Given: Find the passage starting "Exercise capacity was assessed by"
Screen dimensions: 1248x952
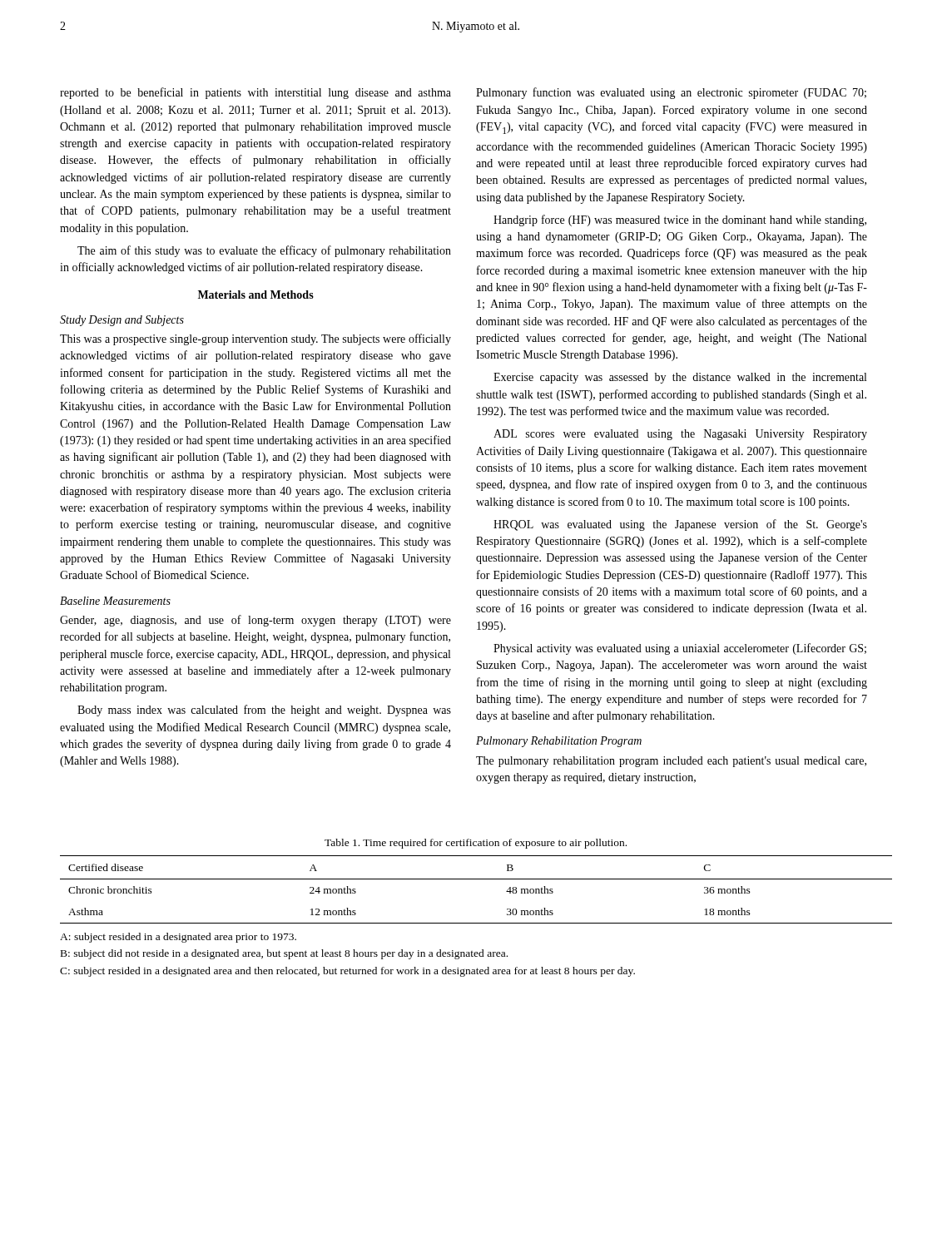Looking at the screenshot, I should click(672, 395).
